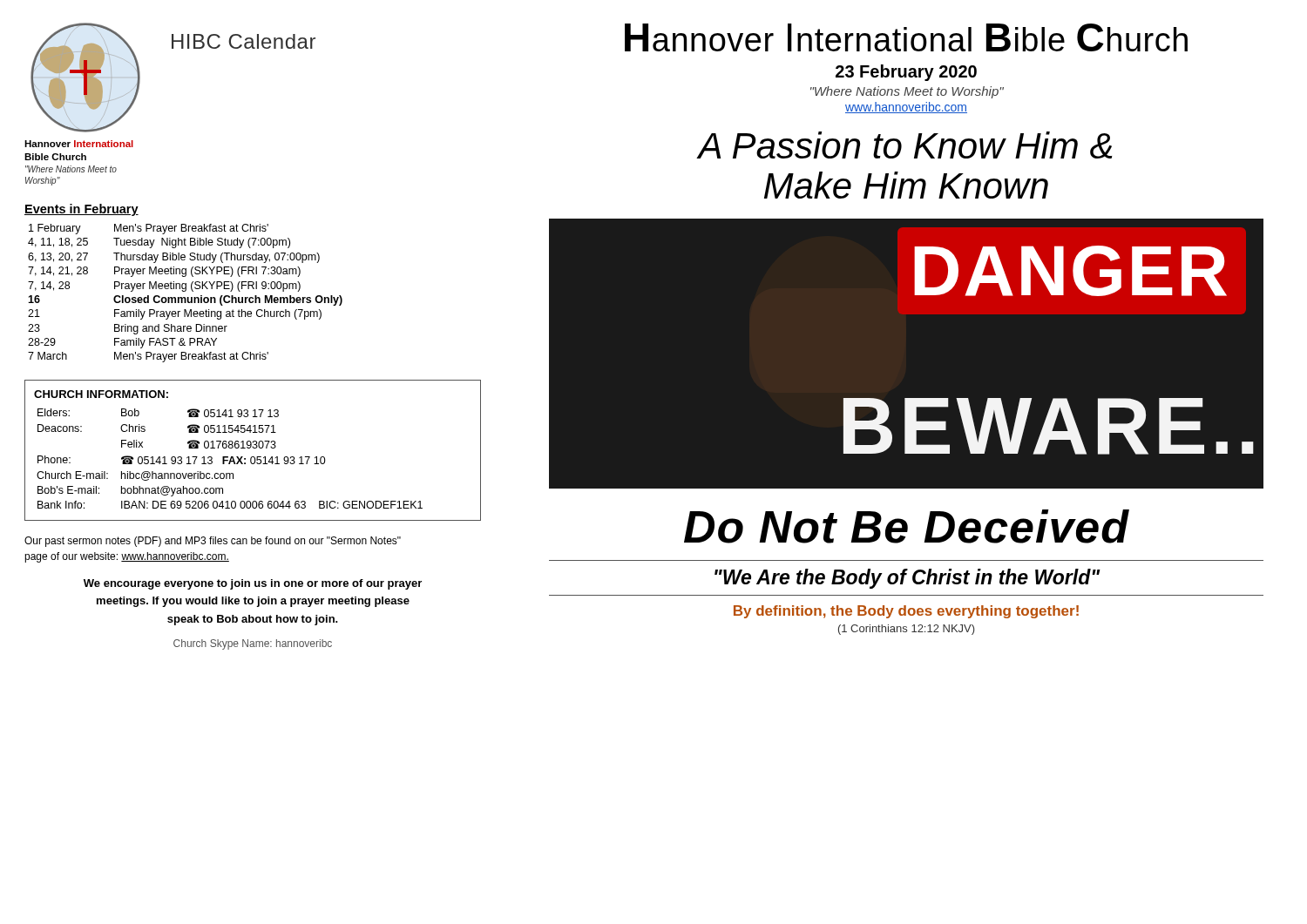Locate the logo
1307x924 pixels.
(253, 104)
